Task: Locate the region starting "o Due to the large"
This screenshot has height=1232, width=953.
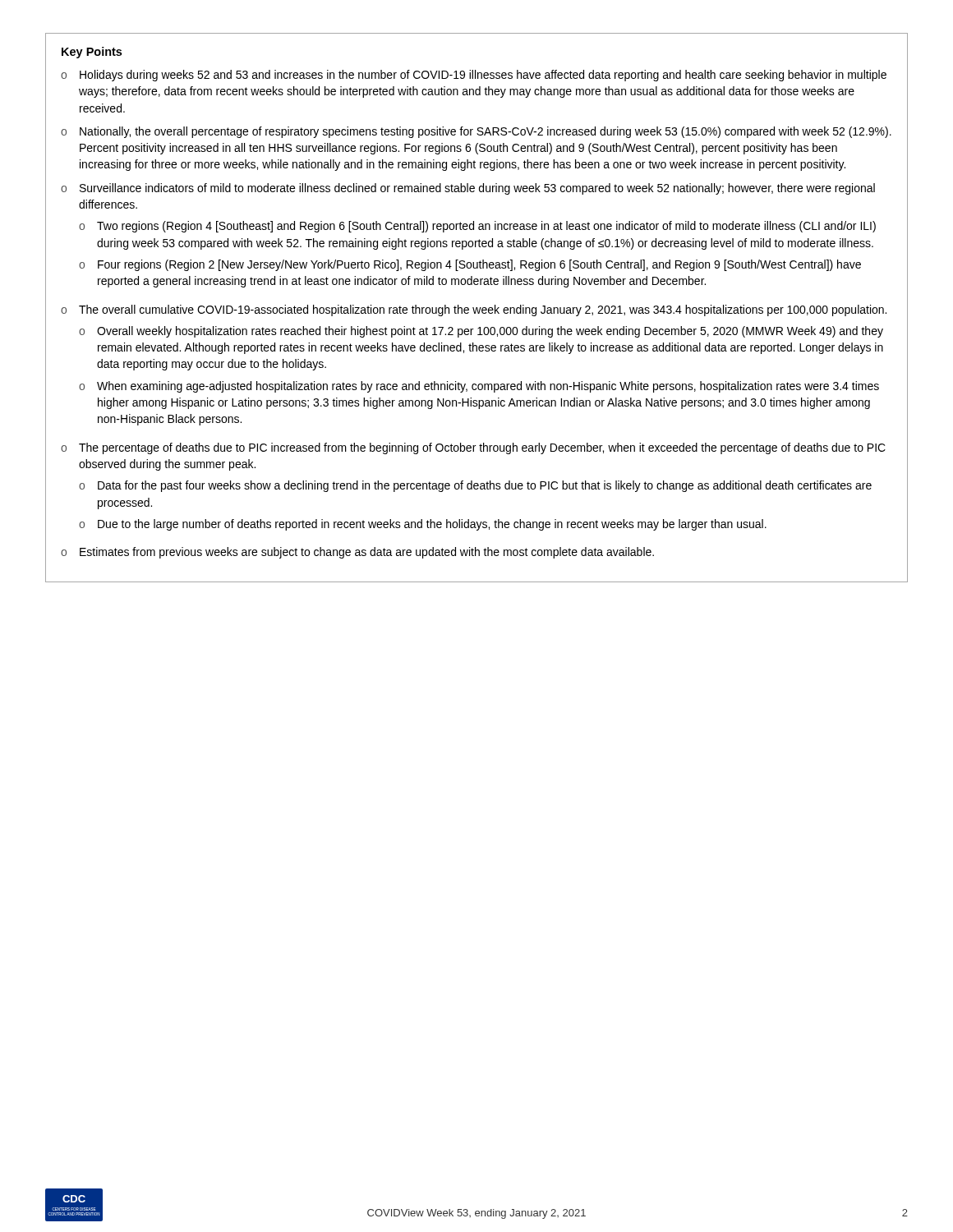Action: (486, 524)
